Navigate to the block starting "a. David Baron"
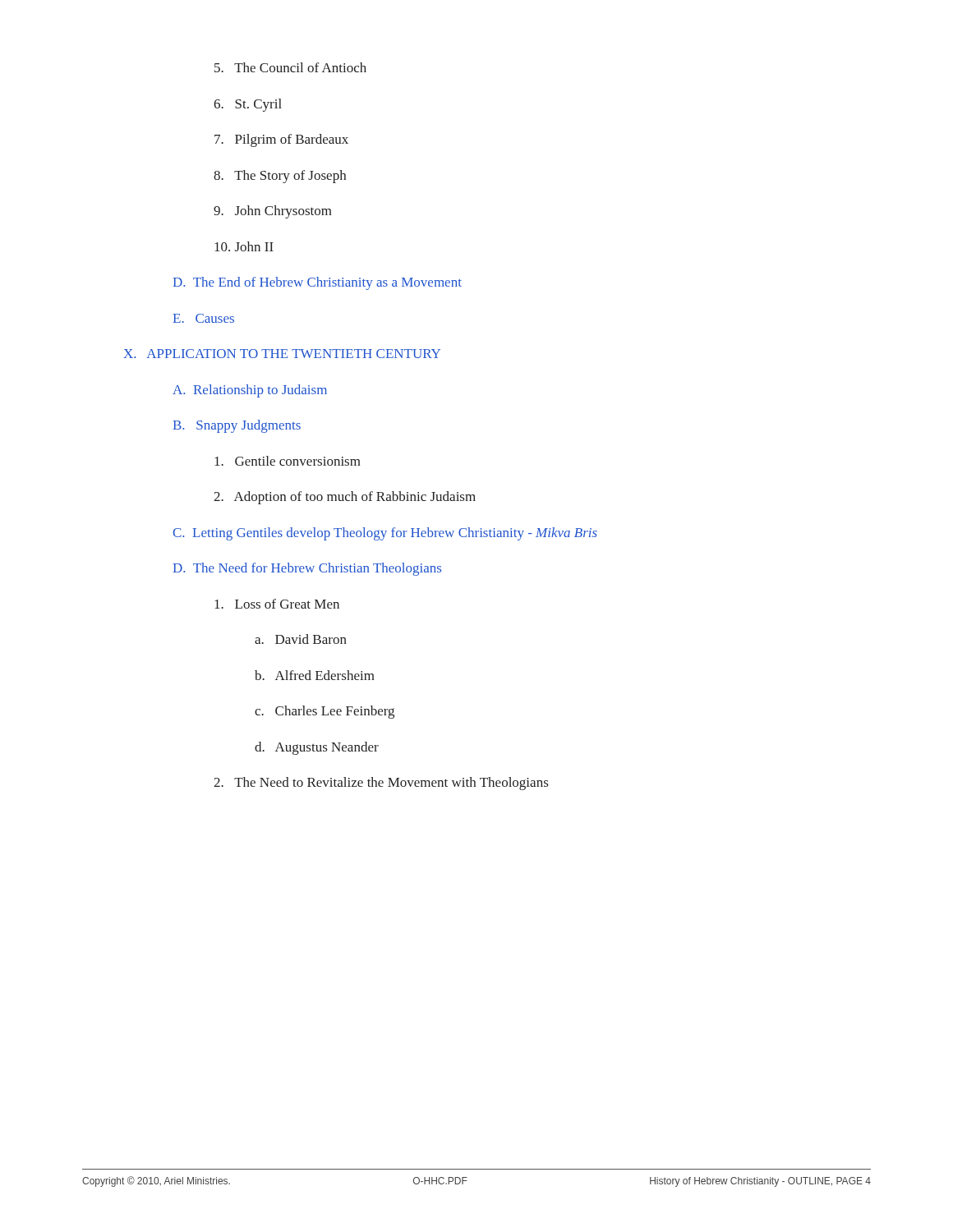The image size is (953, 1232). point(301,639)
